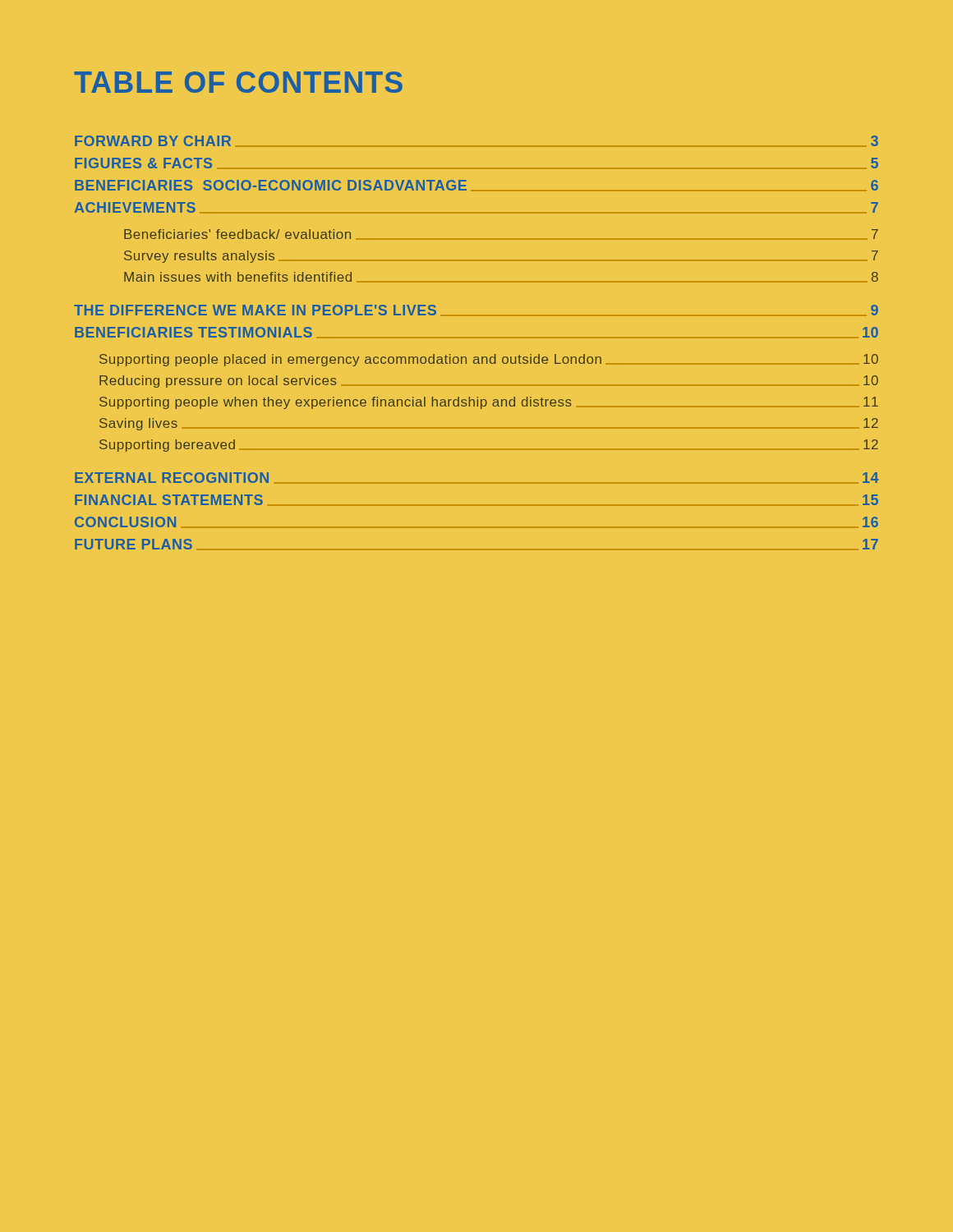Point to "Supporting bereaved 12"

476,445
